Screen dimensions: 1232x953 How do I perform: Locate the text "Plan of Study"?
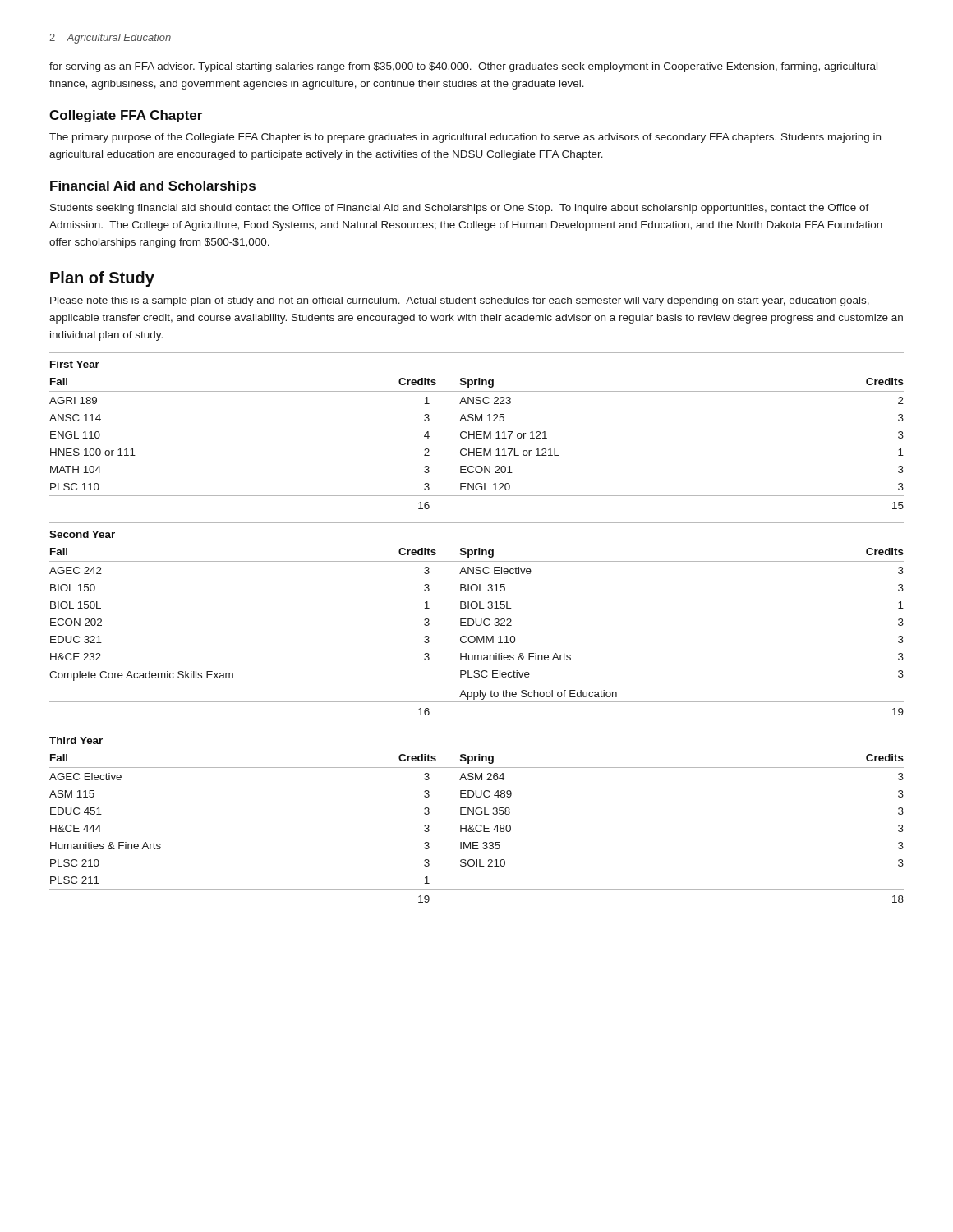[102, 278]
